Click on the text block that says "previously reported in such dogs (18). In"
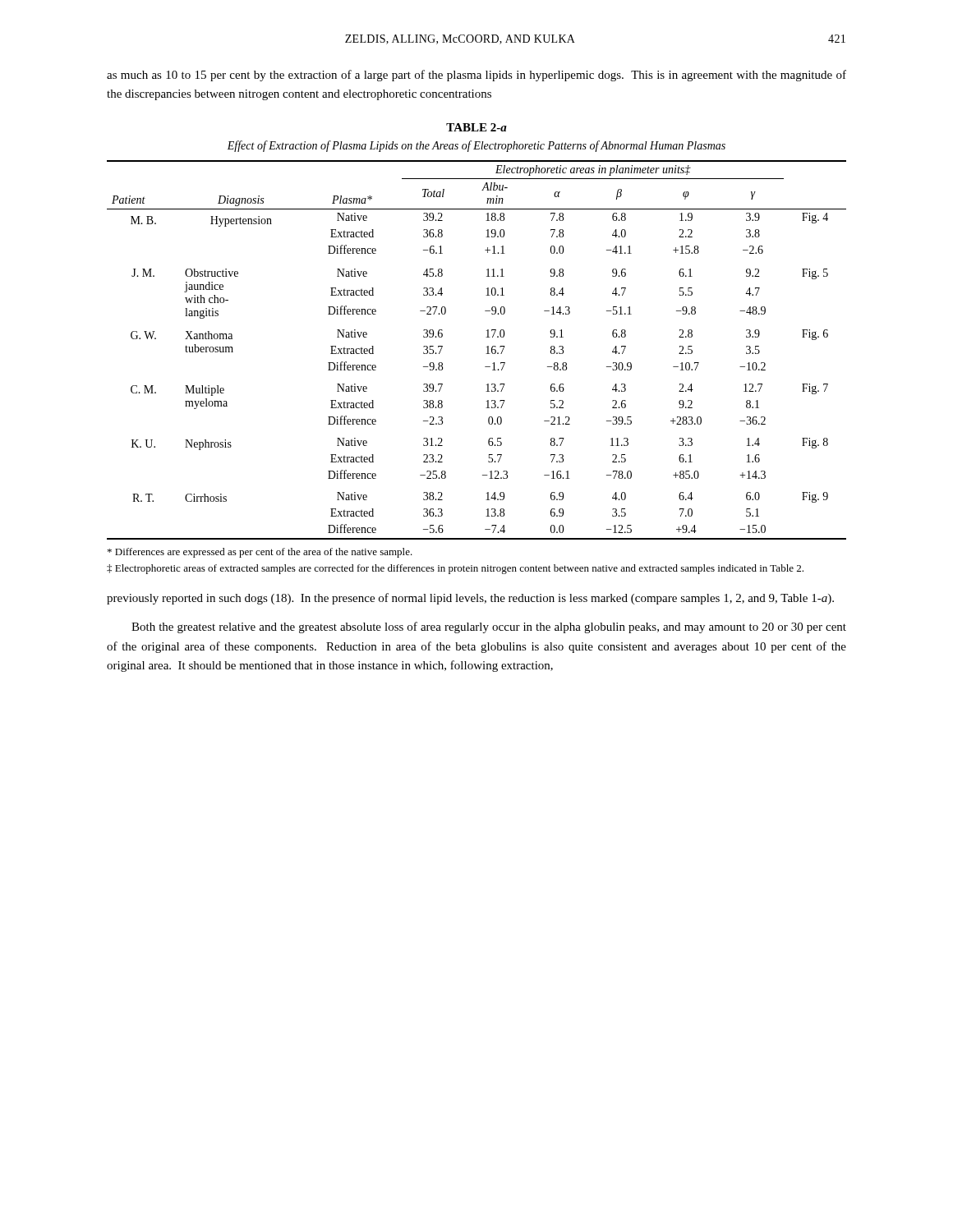The width and height of the screenshot is (953, 1232). coord(471,598)
